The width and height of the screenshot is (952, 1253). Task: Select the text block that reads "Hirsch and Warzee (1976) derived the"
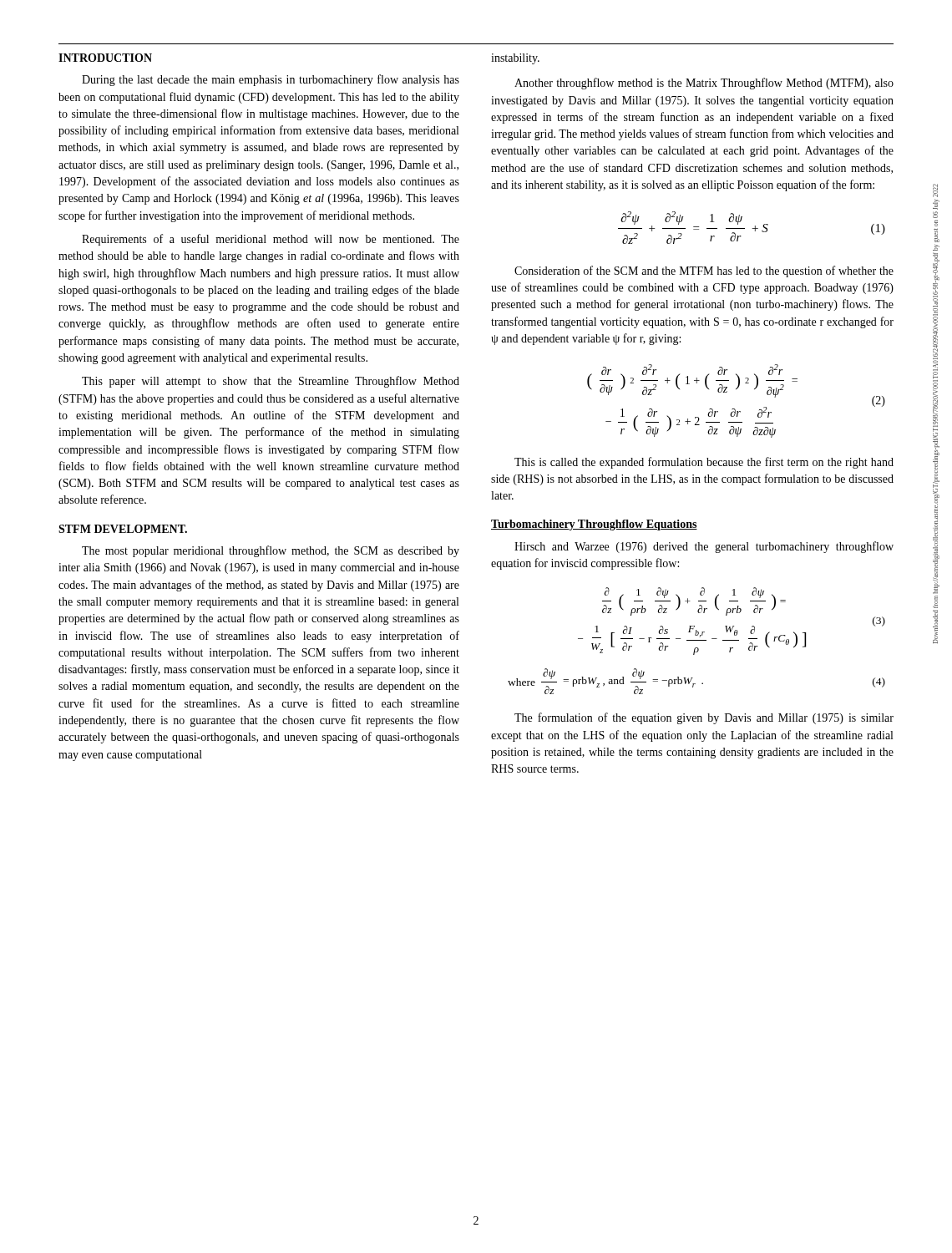(x=692, y=556)
